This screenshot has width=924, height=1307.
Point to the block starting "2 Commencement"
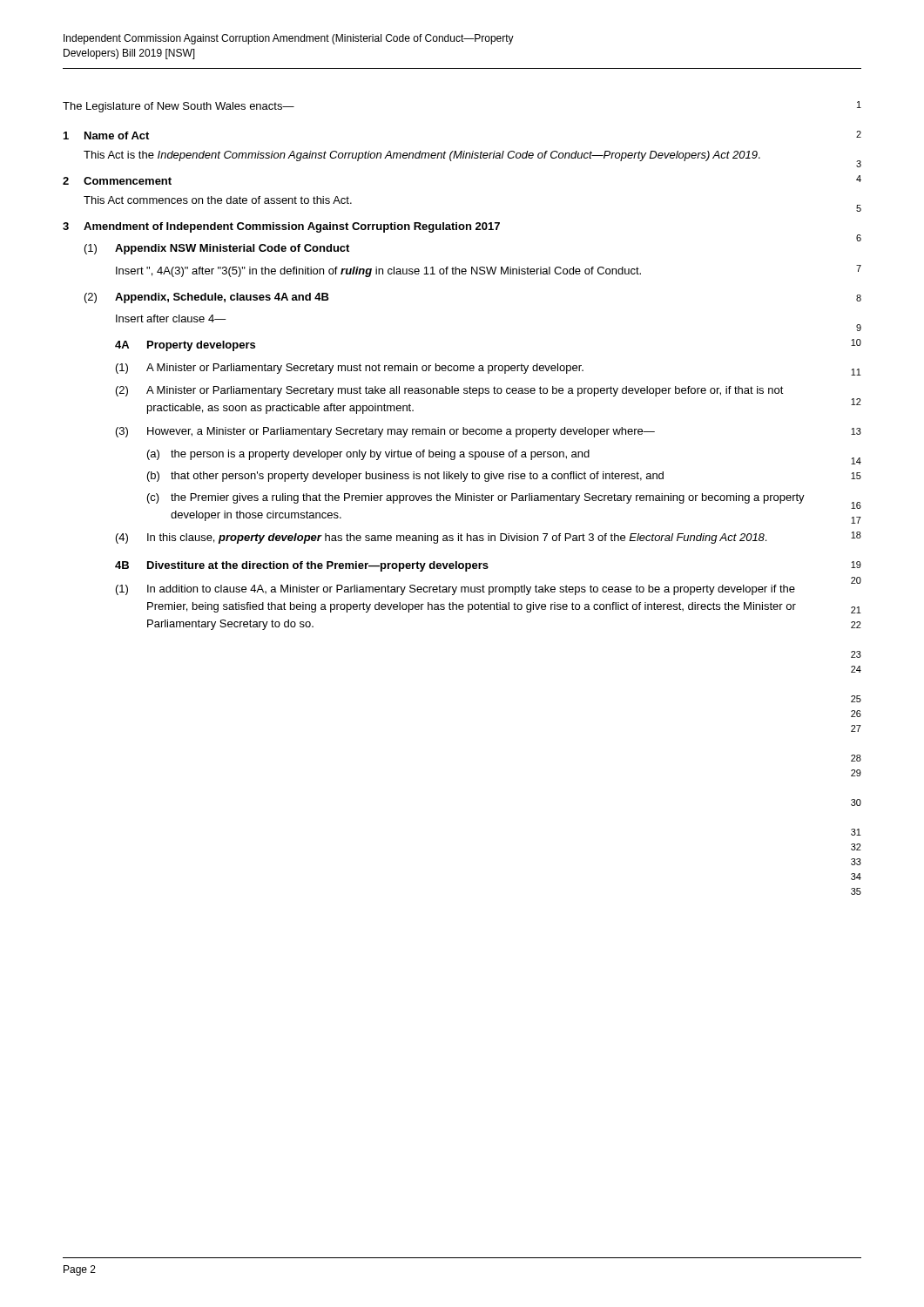click(117, 181)
